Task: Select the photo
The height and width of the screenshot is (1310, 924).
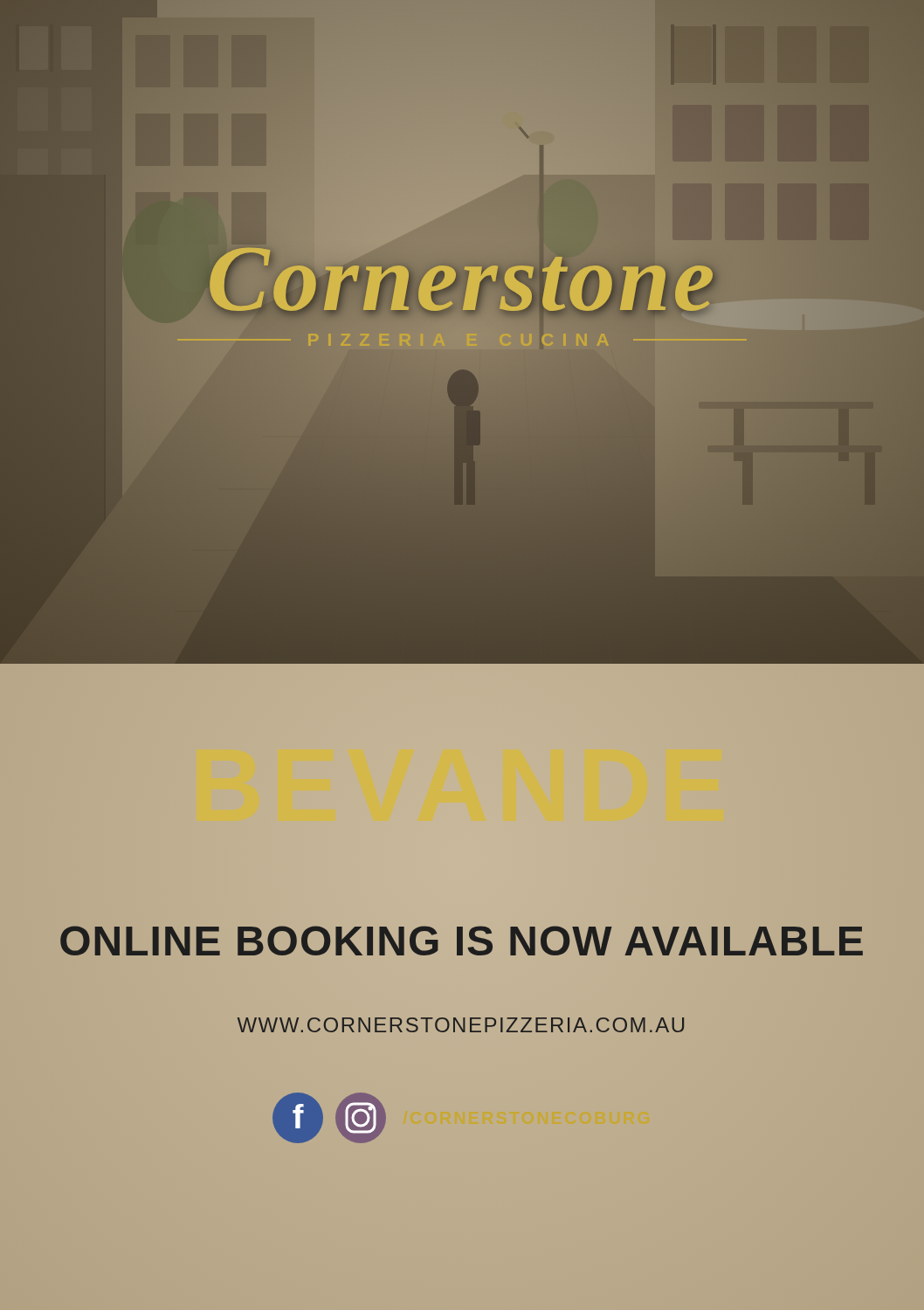Action: tap(462, 332)
